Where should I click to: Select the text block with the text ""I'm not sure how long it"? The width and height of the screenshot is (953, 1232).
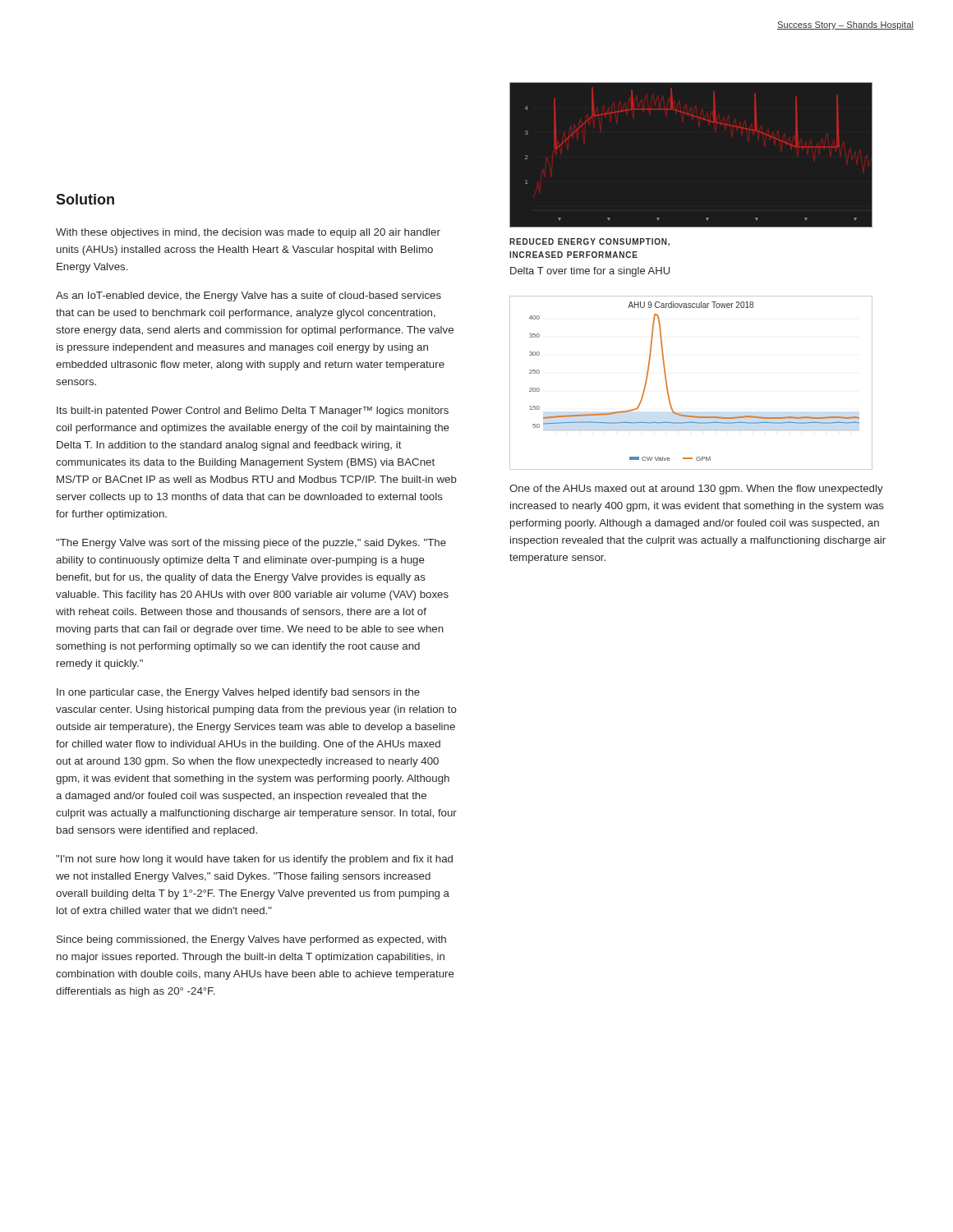(x=255, y=884)
